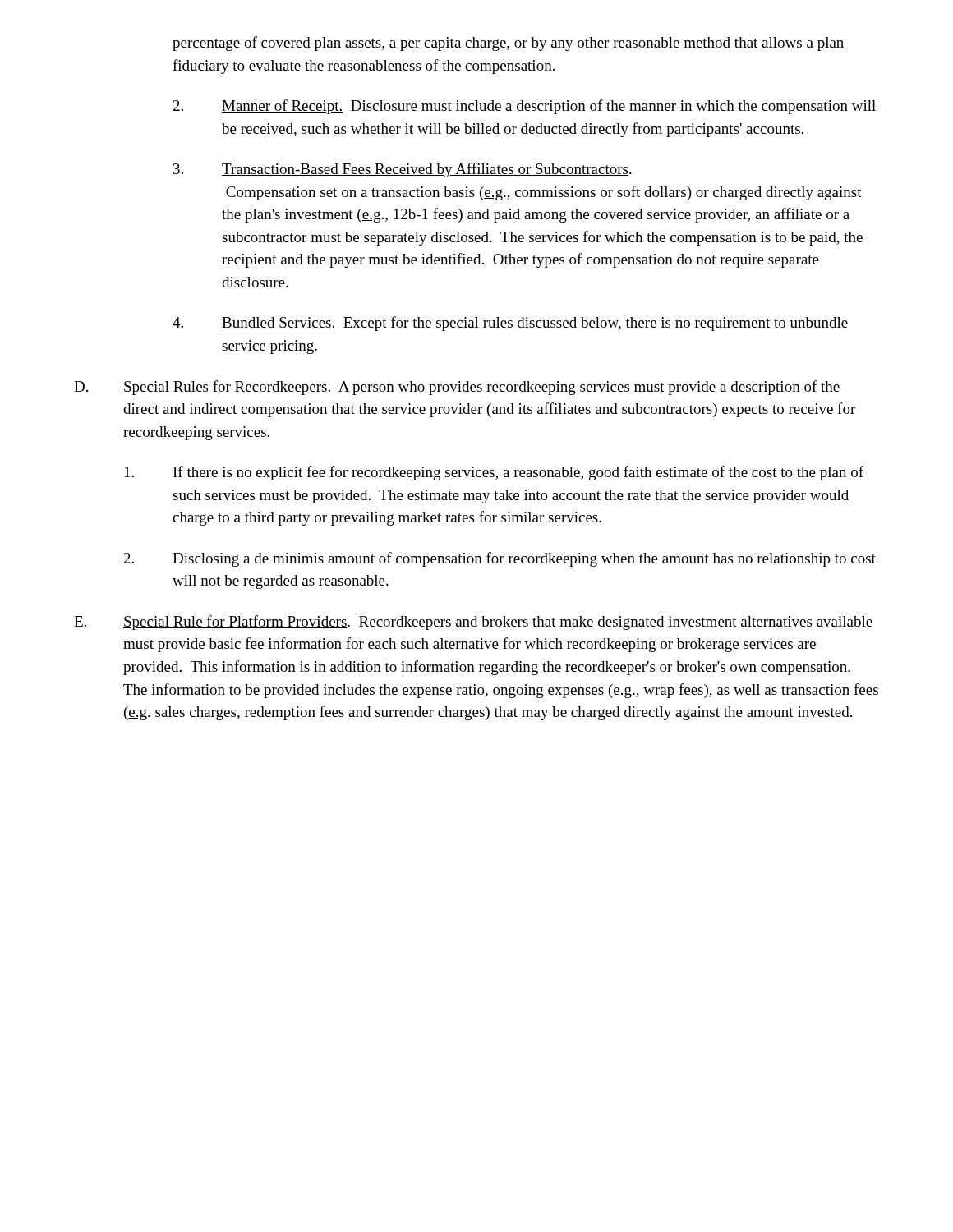Screen dimensions: 1232x953
Task: Where is the passage that starts "3. Transaction-Based Fees Received by Affiliates or Subcontractors."?
Action: pos(526,226)
